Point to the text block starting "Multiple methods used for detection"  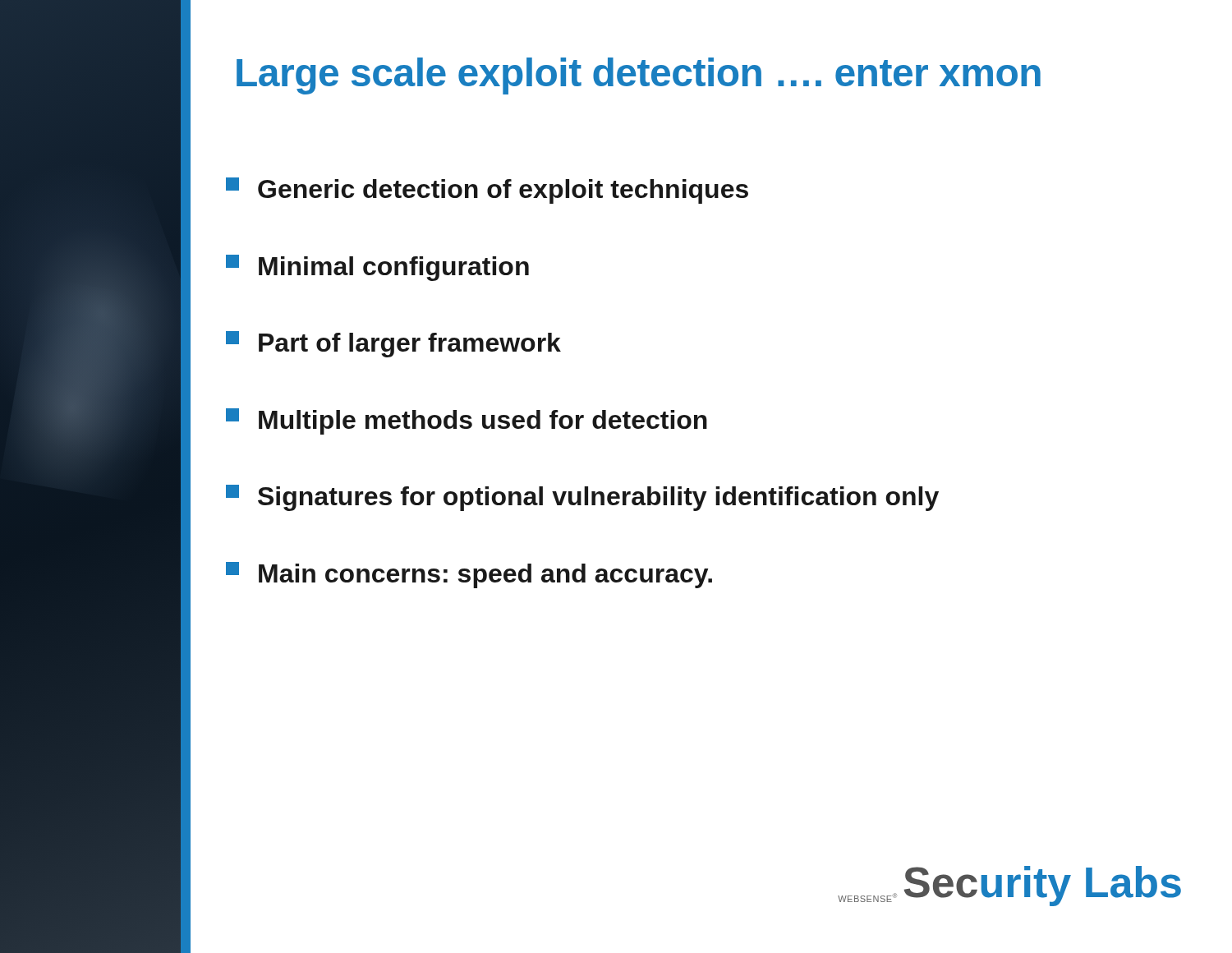point(467,420)
